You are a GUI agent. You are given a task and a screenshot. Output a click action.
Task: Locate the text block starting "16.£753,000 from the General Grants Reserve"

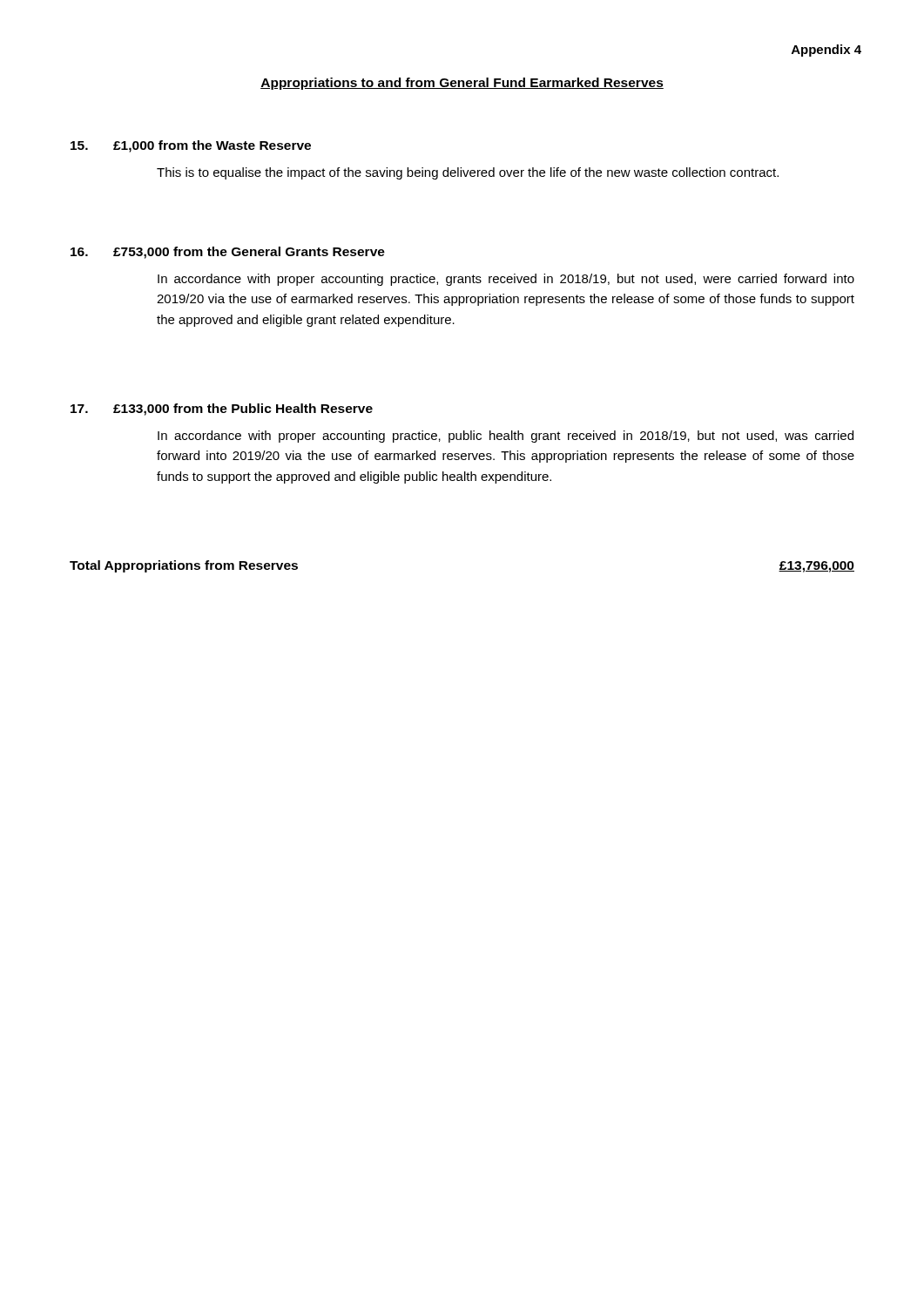[227, 252]
